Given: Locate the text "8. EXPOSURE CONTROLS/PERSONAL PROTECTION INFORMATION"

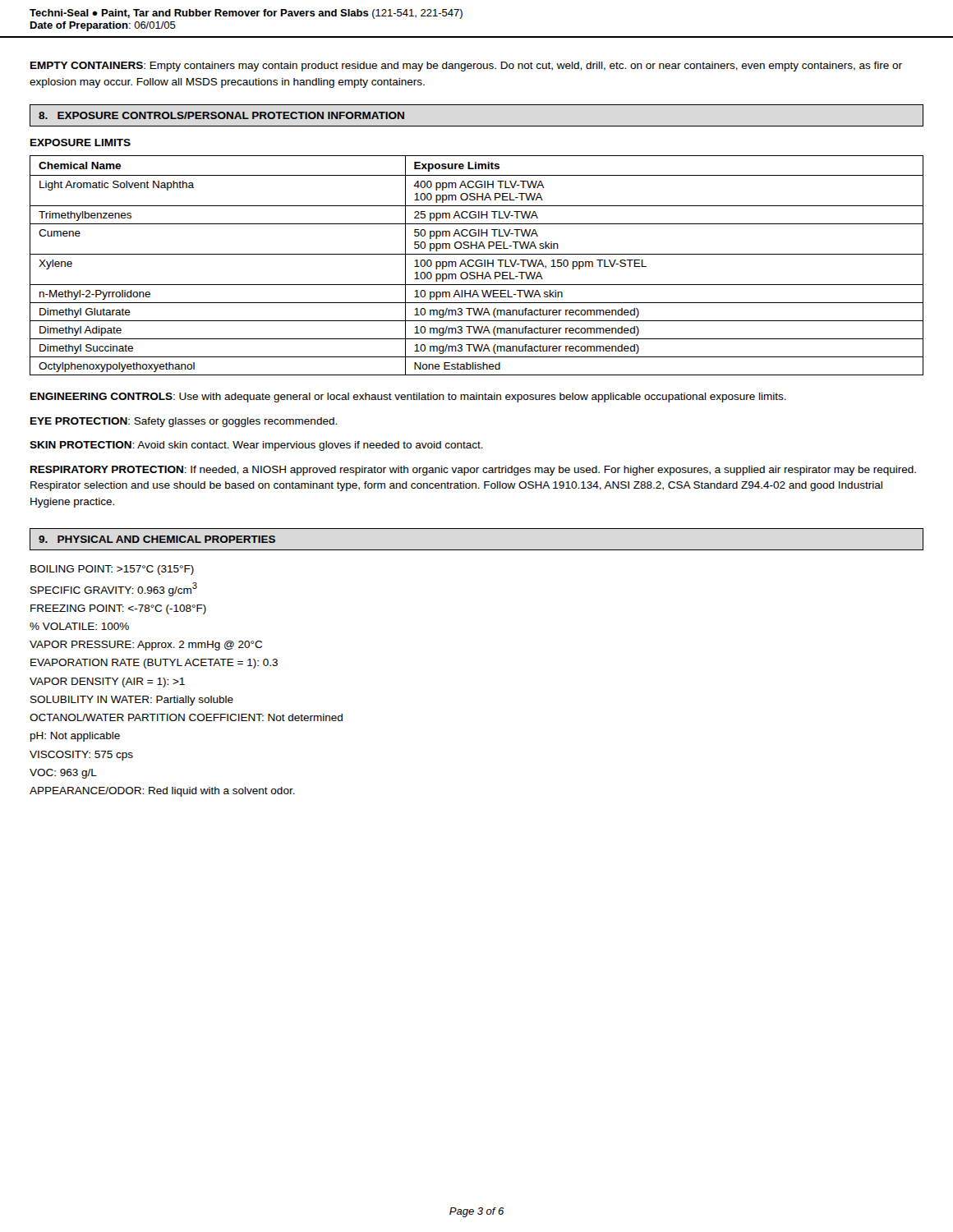Looking at the screenshot, I should click(x=222, y=116).
